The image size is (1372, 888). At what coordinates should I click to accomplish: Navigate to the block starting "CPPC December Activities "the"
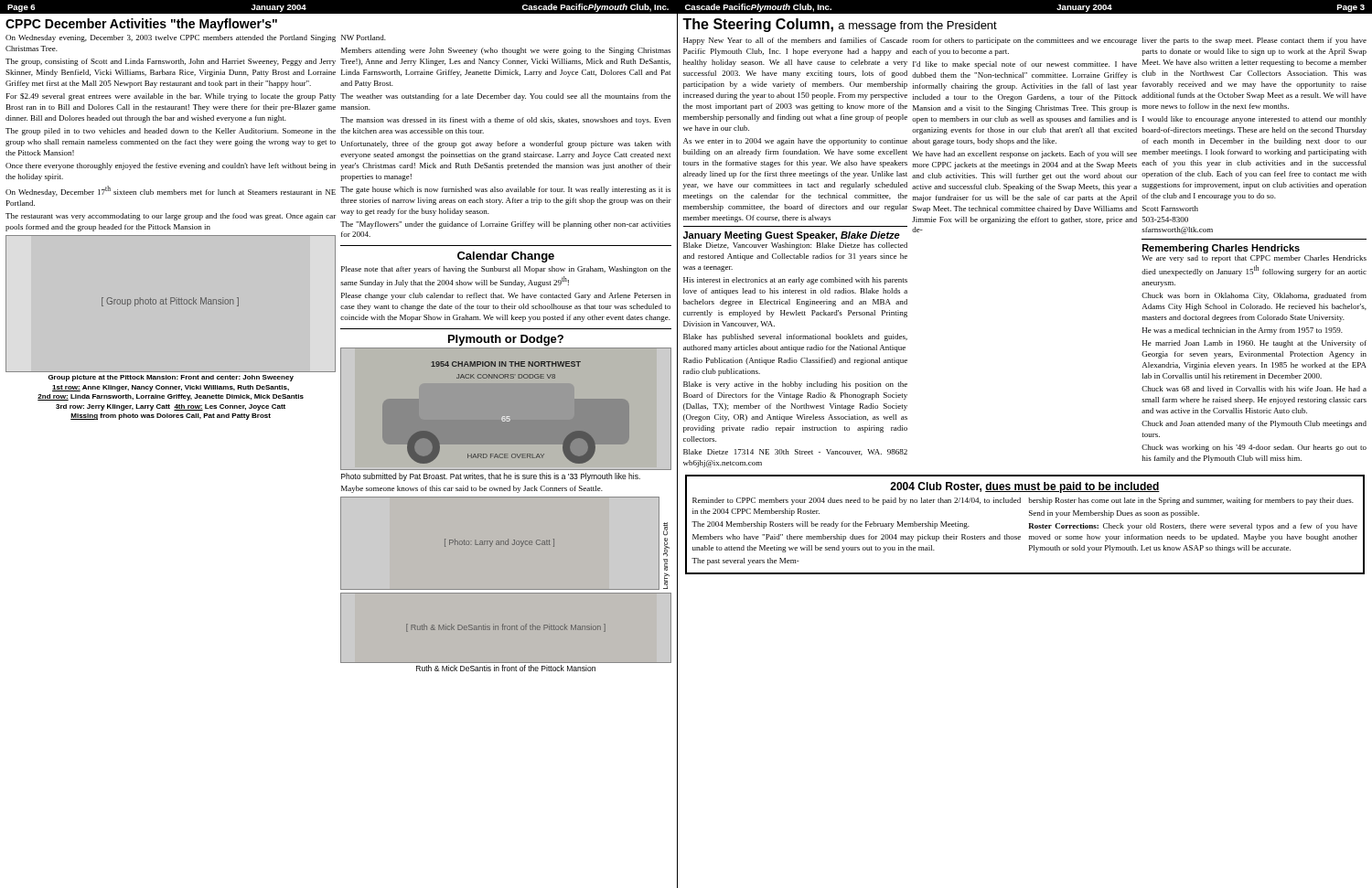142,24
